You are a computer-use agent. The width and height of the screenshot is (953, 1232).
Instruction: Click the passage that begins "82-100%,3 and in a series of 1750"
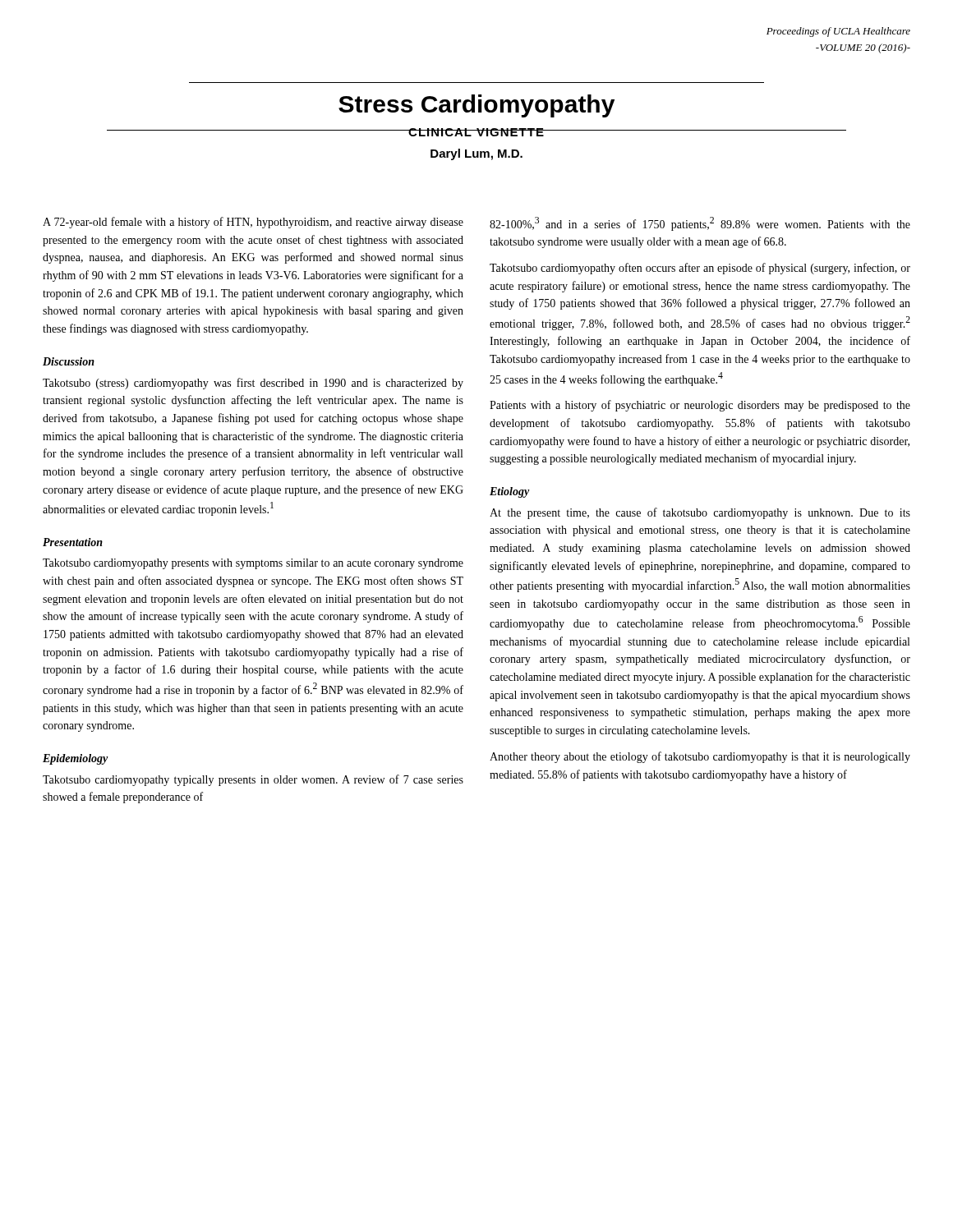[x=700, y=341]
